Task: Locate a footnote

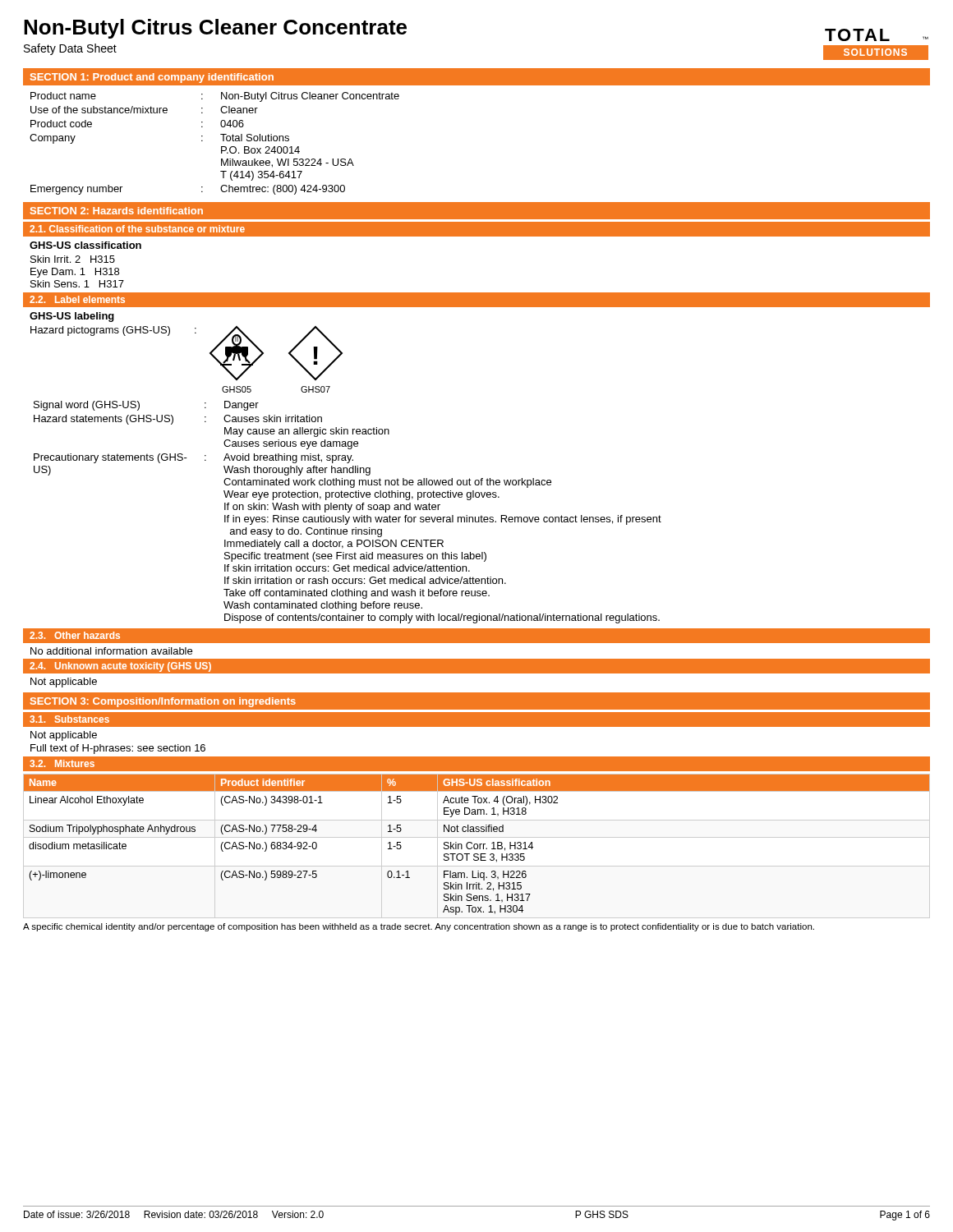Action: tap(419, 926)
